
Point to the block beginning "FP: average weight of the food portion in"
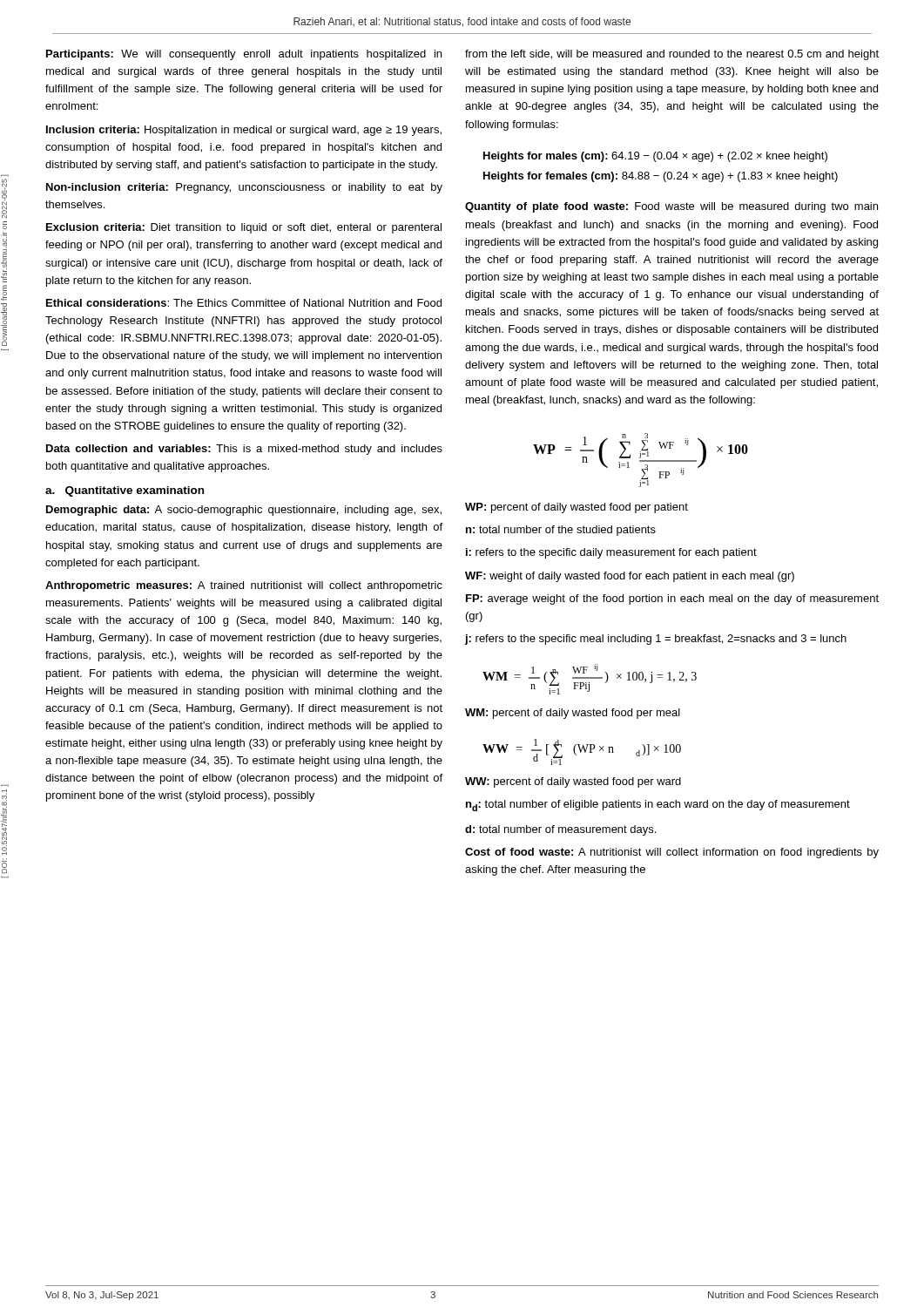tap(672, 607)
